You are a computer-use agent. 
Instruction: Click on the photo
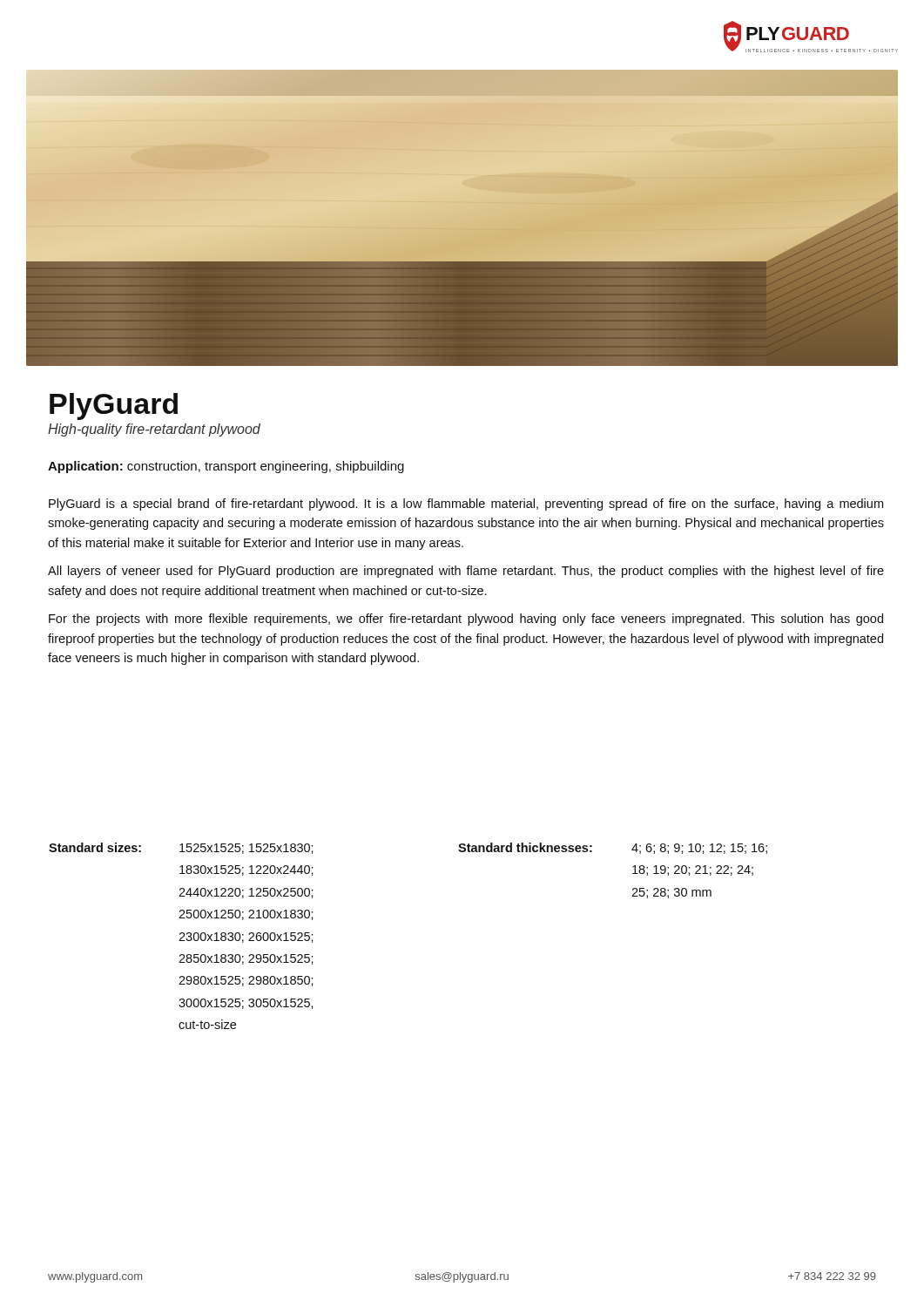pos(462,218)
